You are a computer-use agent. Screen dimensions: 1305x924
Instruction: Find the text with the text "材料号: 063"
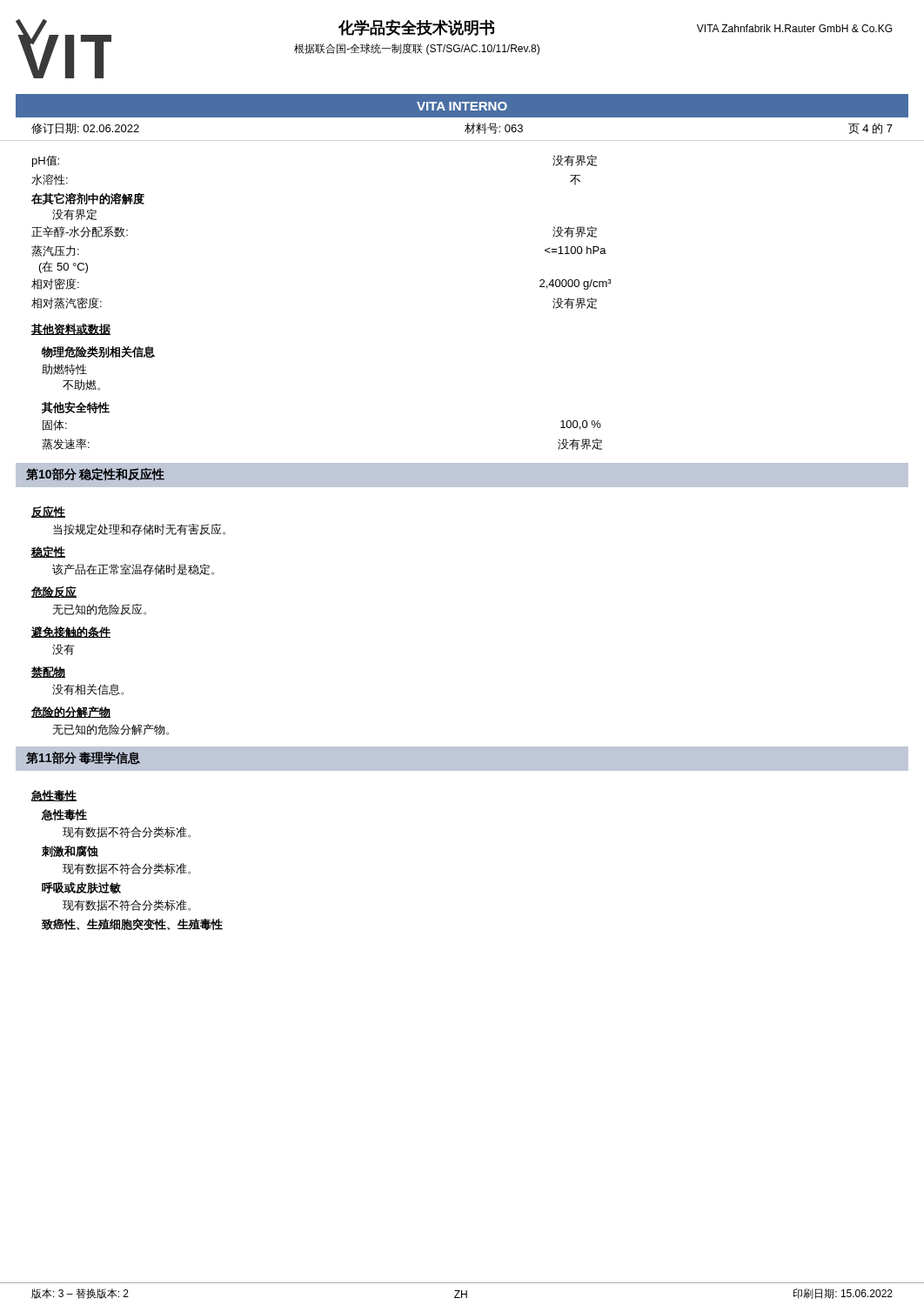point(494,128)
